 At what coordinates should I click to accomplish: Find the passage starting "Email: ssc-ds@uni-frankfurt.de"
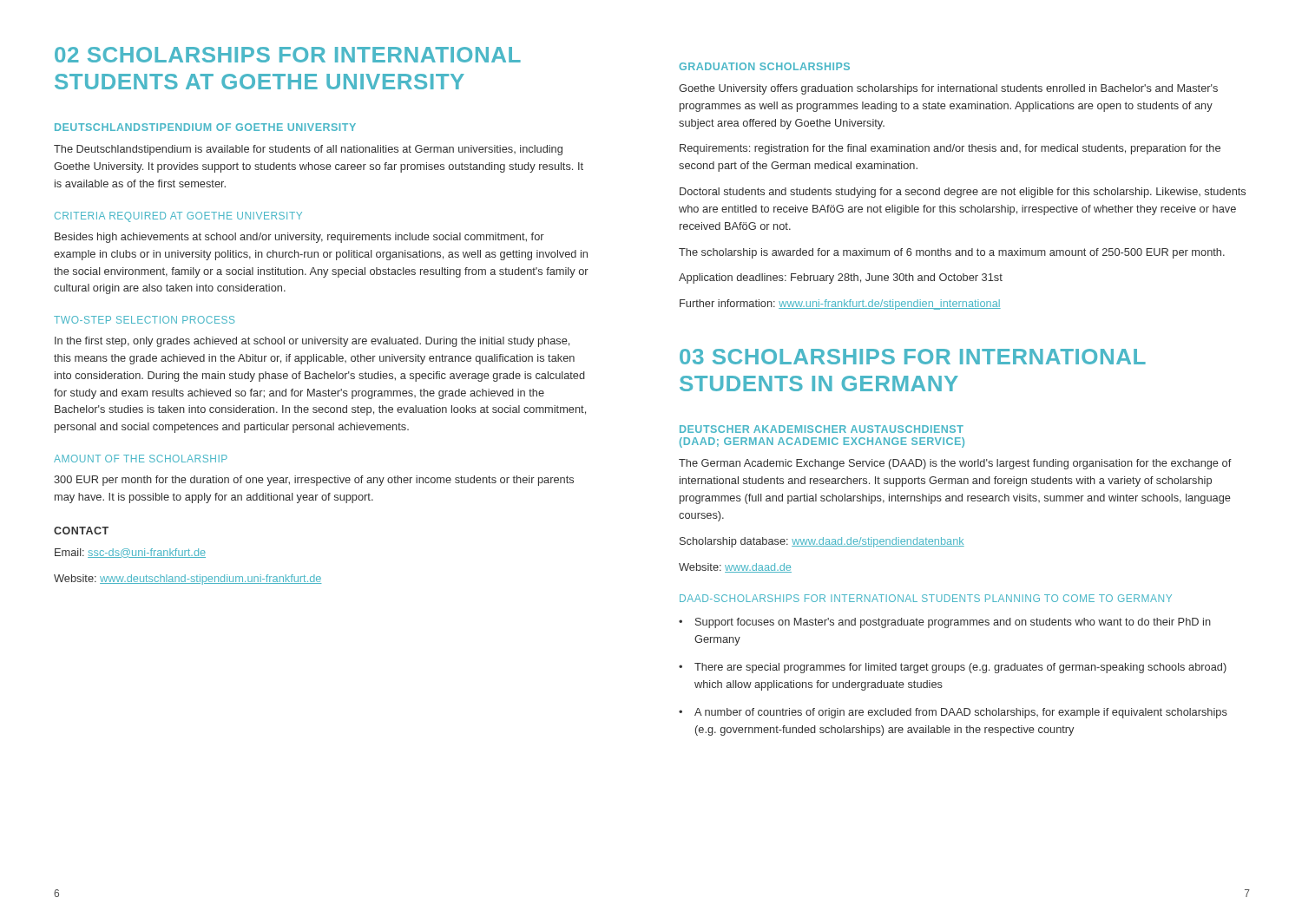(130, 553)
